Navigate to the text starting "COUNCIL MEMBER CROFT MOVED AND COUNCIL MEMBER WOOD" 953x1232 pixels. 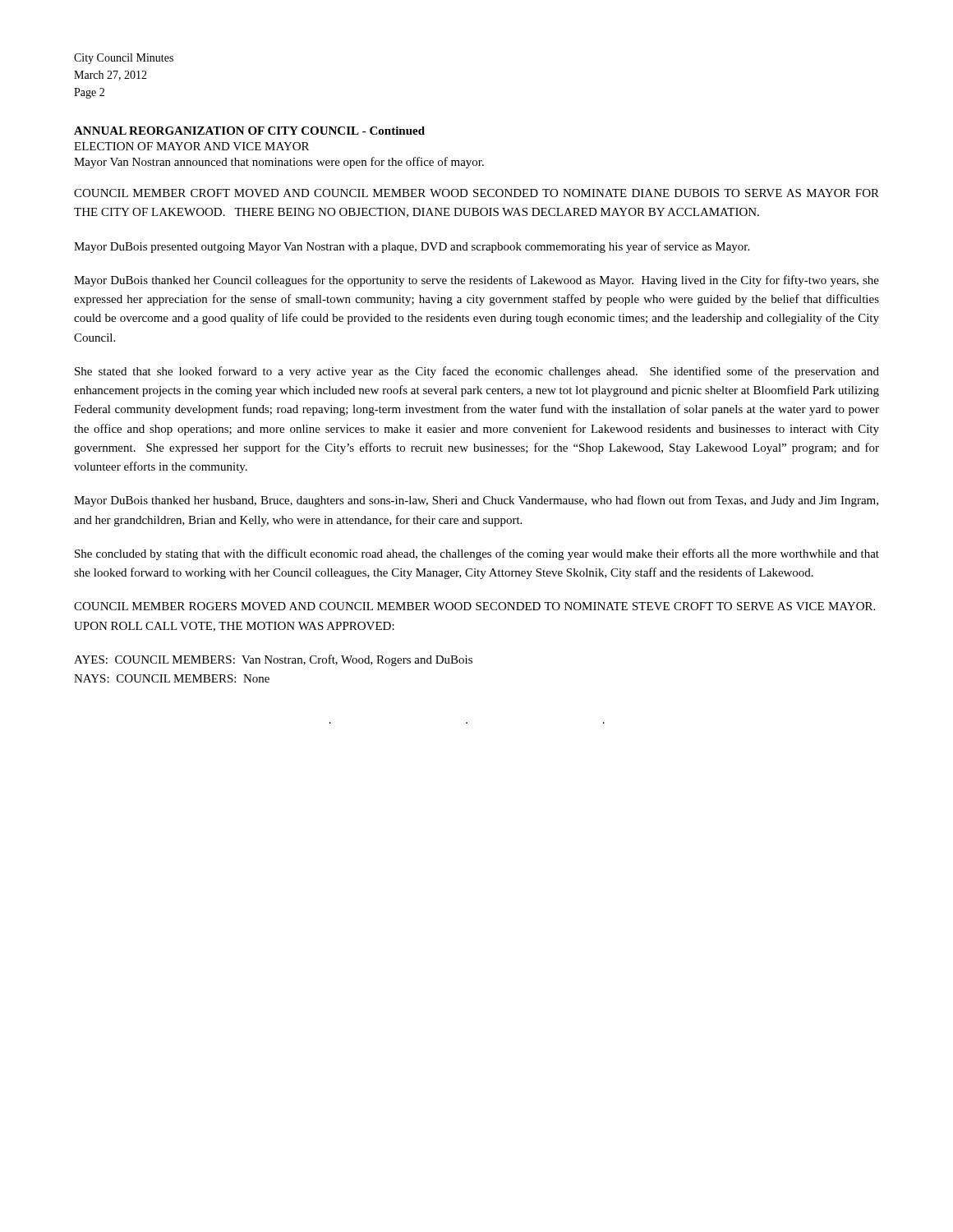pos(476,203)
